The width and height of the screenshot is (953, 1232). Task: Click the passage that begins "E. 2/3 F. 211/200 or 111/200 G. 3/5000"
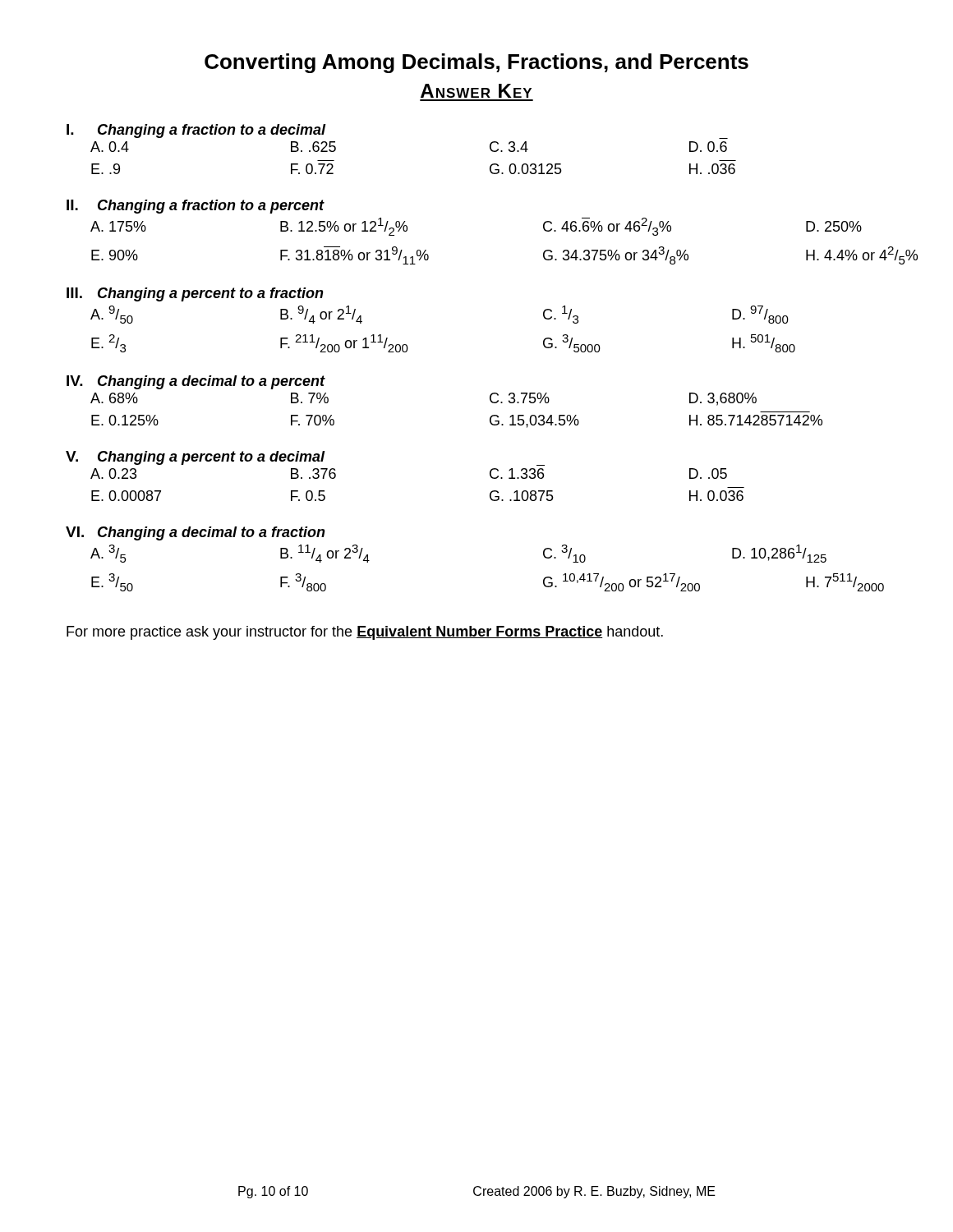pyautogui.click(x=114, y=342)
